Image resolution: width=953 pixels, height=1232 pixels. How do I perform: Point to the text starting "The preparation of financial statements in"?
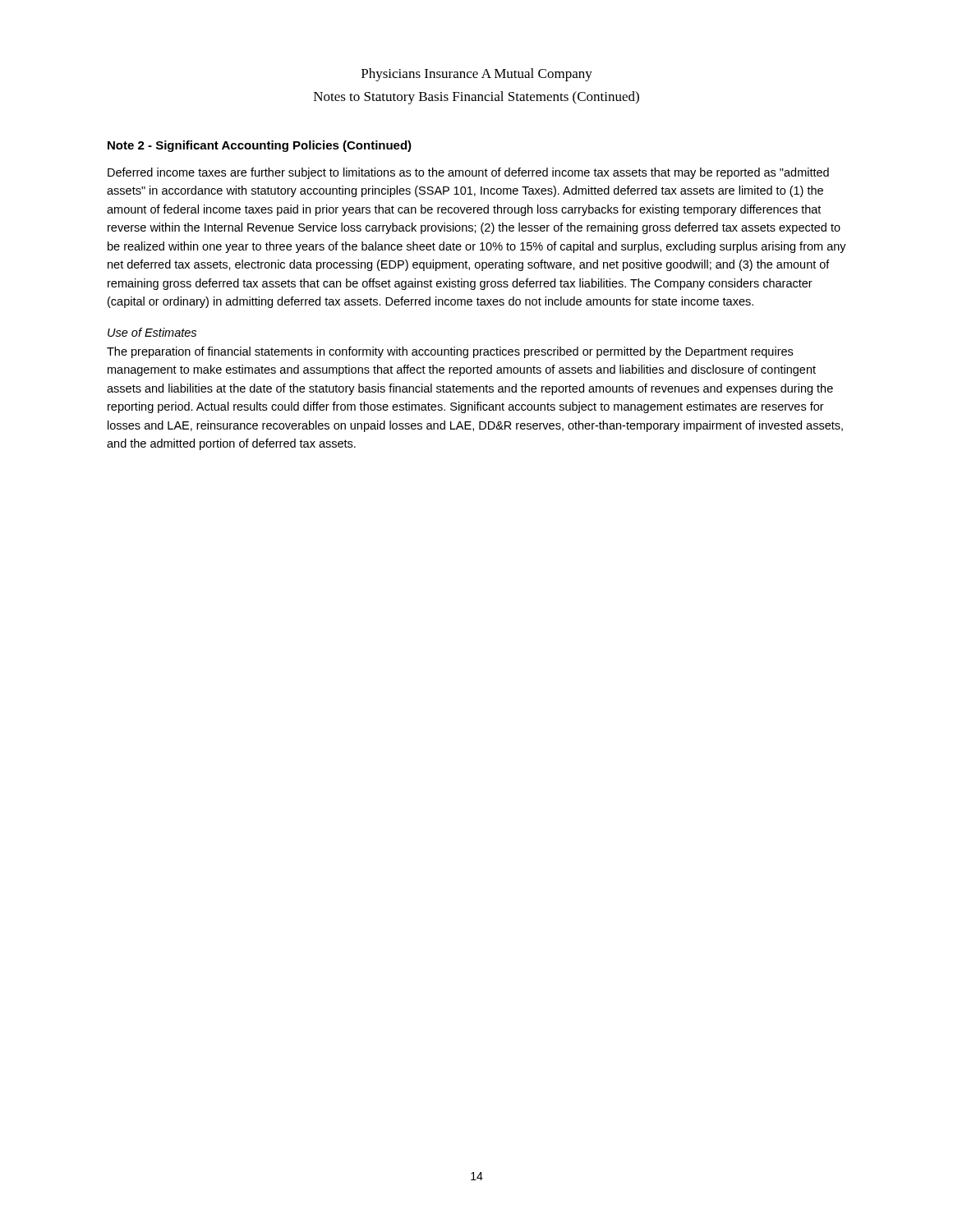pyautogui.click(x=475, y=397)
